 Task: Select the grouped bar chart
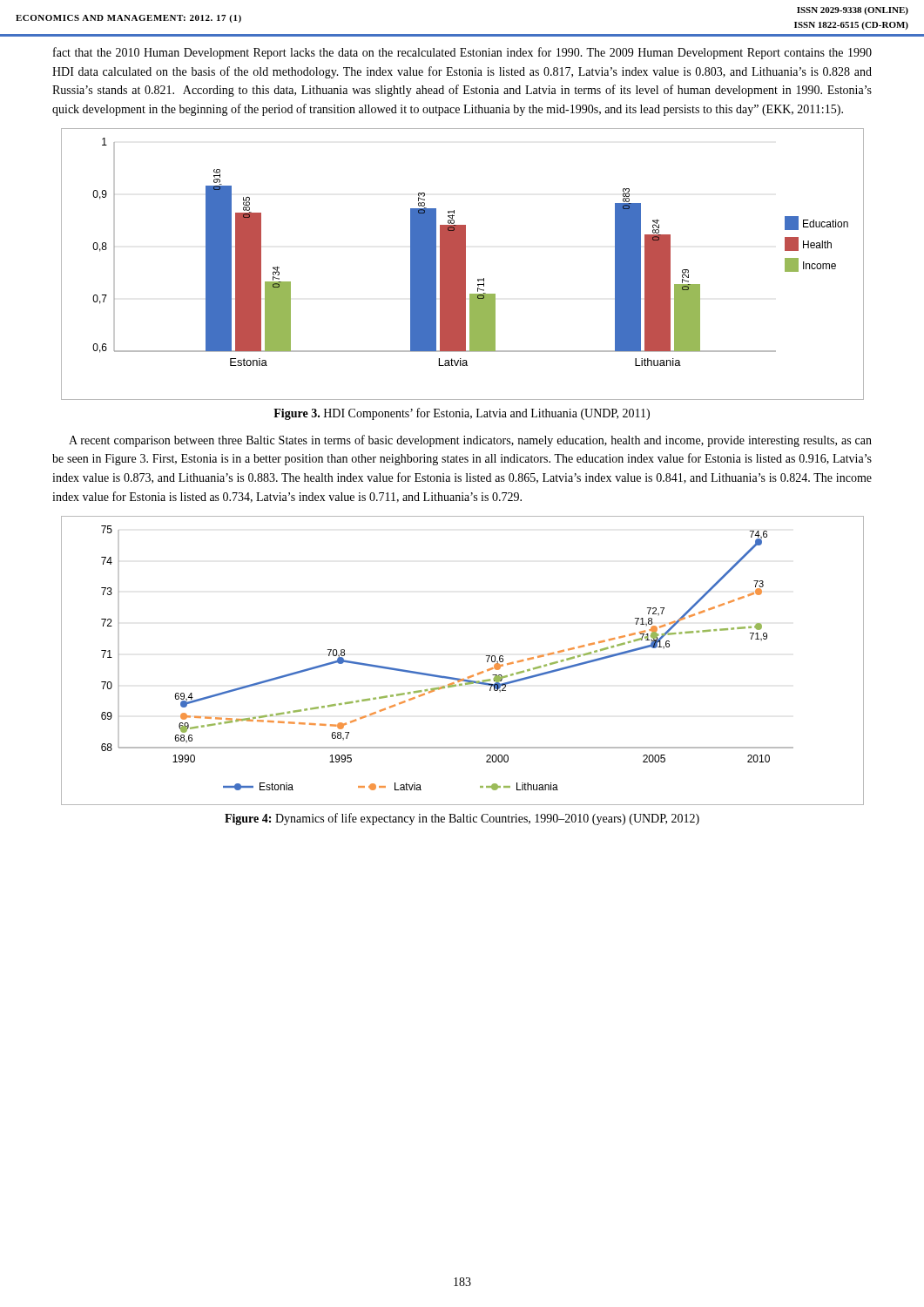pos(462,266)
